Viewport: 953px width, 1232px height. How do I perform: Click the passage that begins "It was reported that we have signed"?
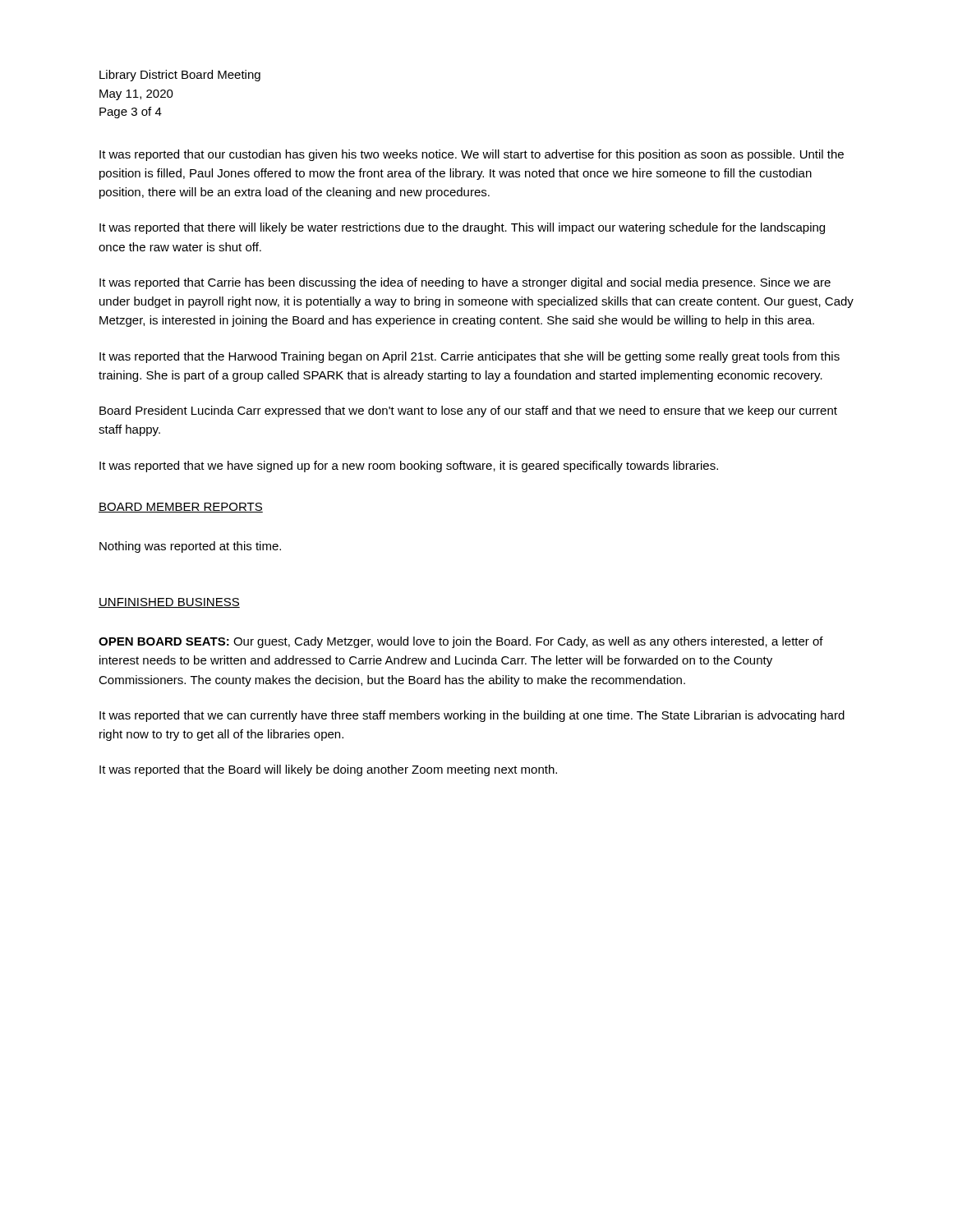pos(409,465)
